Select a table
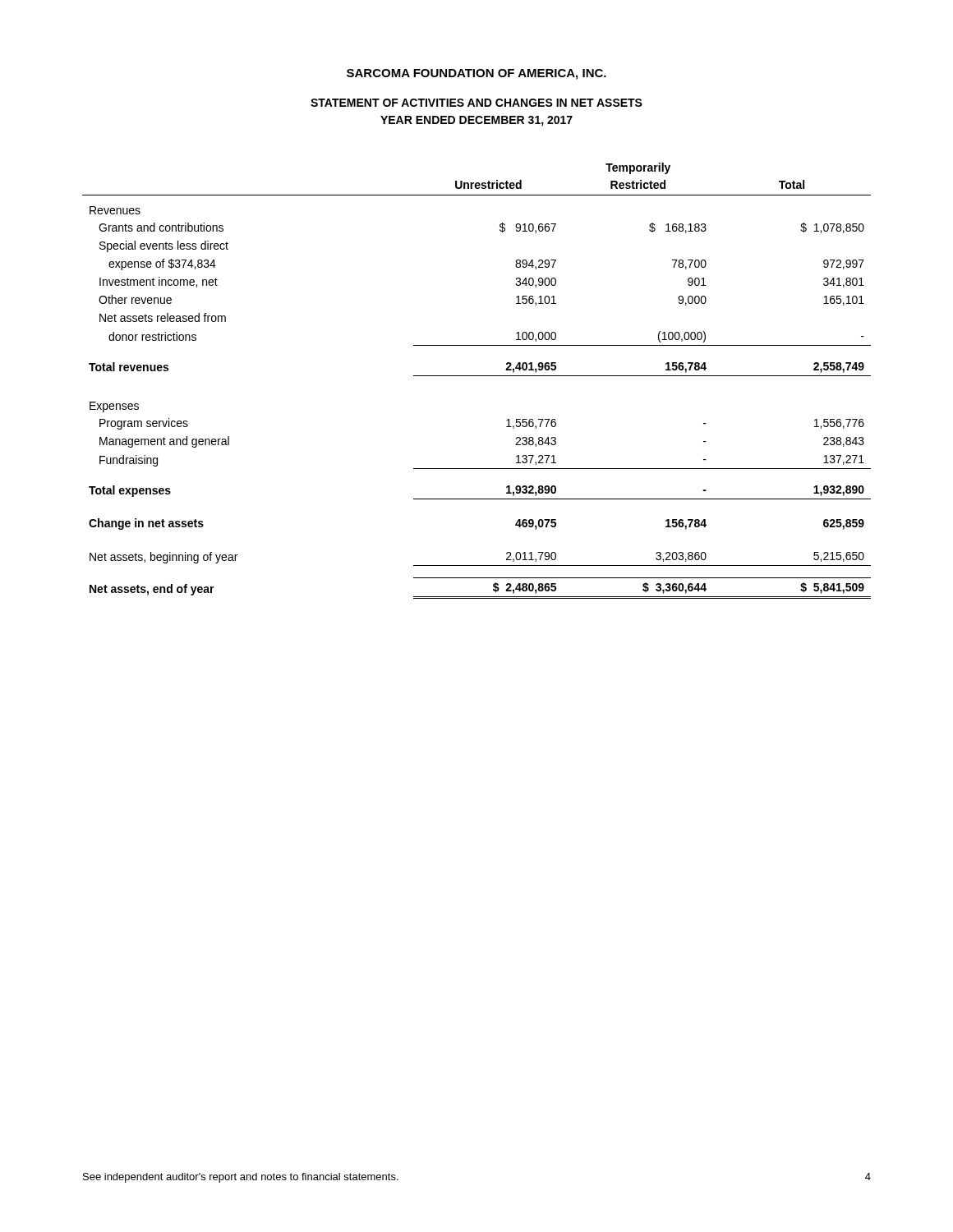The height and width of the screenshot is (1232, 953). (x=476, y=379)
